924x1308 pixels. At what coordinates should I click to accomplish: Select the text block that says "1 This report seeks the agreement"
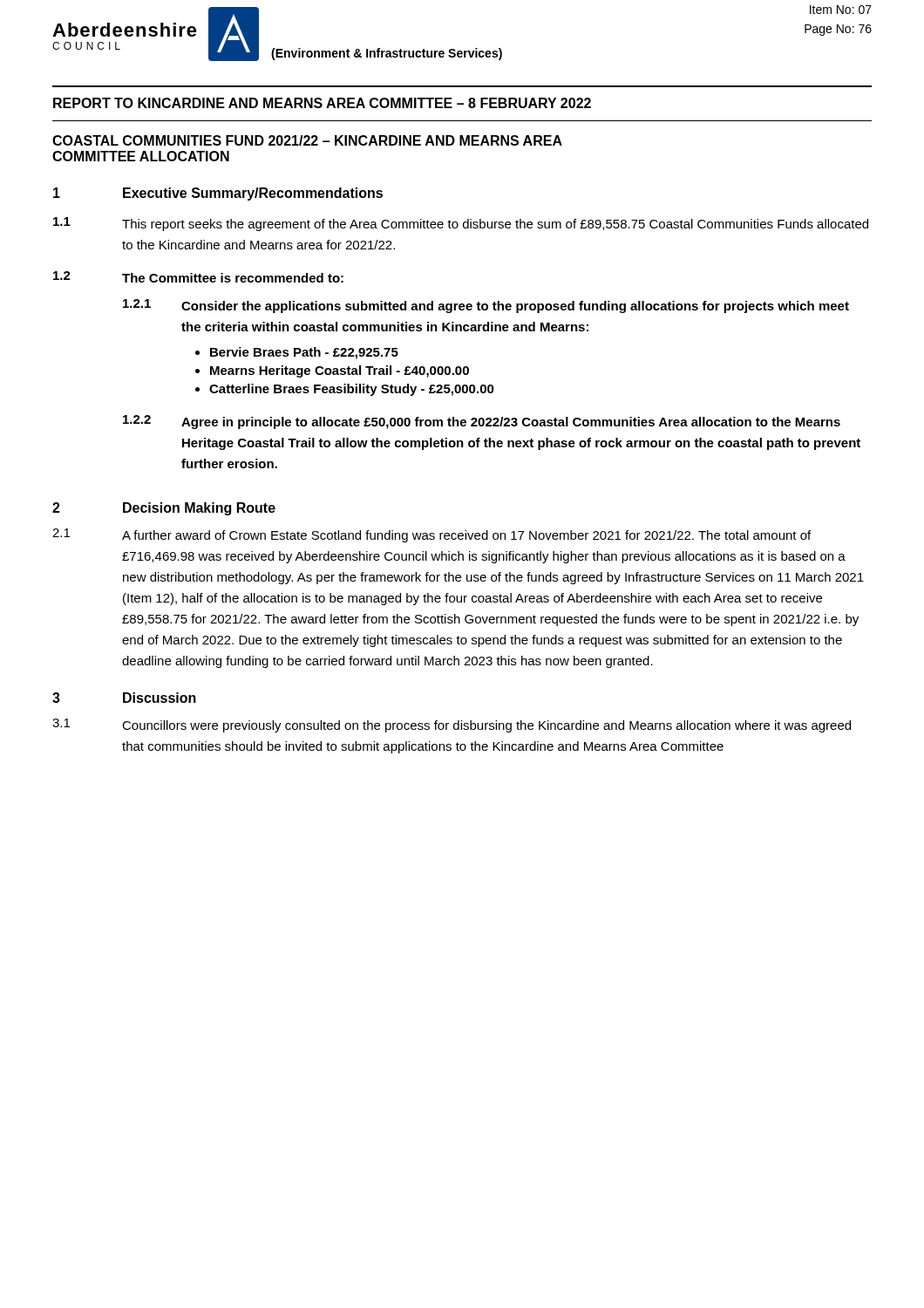[x=462, y=235]
